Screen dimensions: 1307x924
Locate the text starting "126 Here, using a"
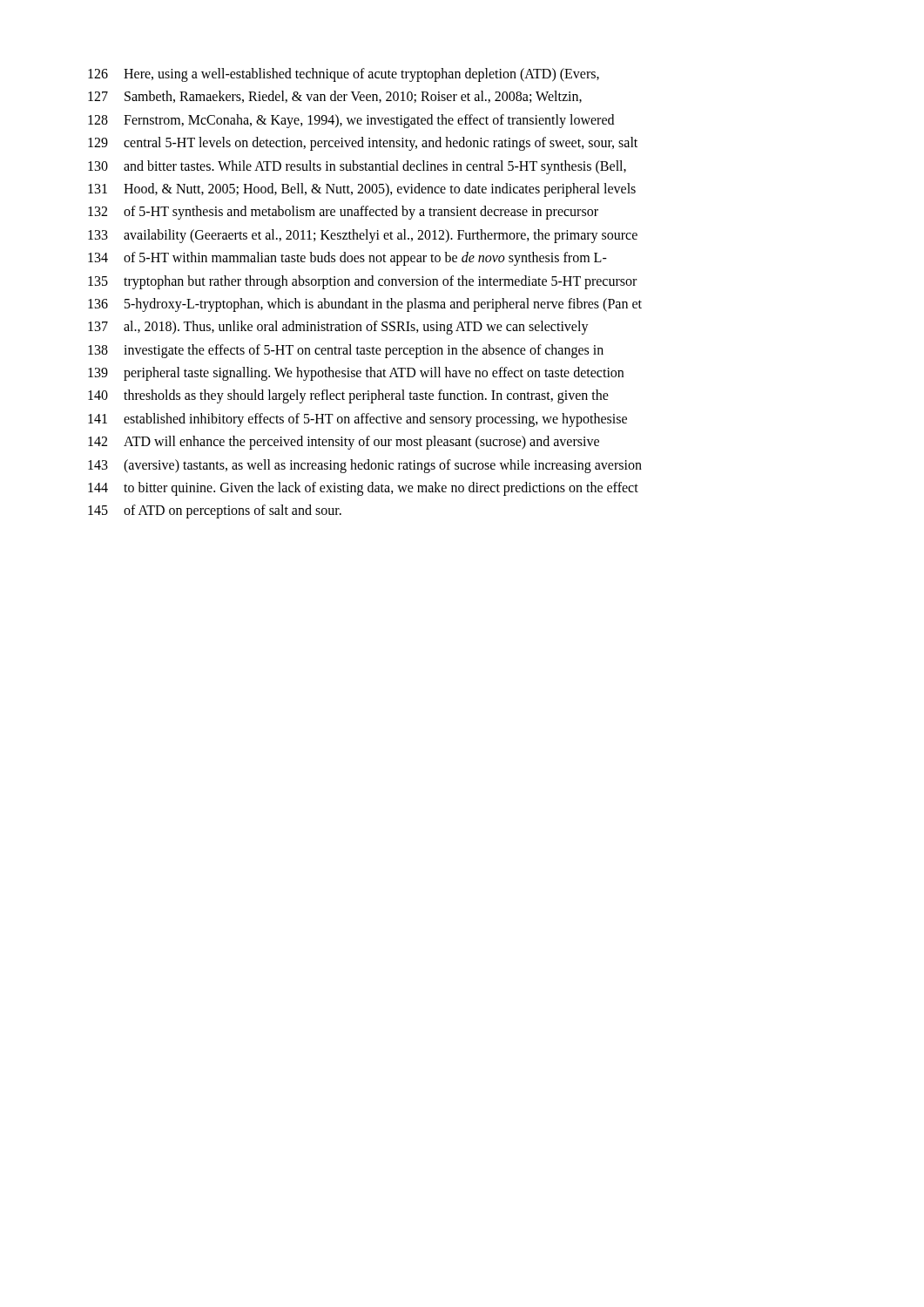click(471, 74)
